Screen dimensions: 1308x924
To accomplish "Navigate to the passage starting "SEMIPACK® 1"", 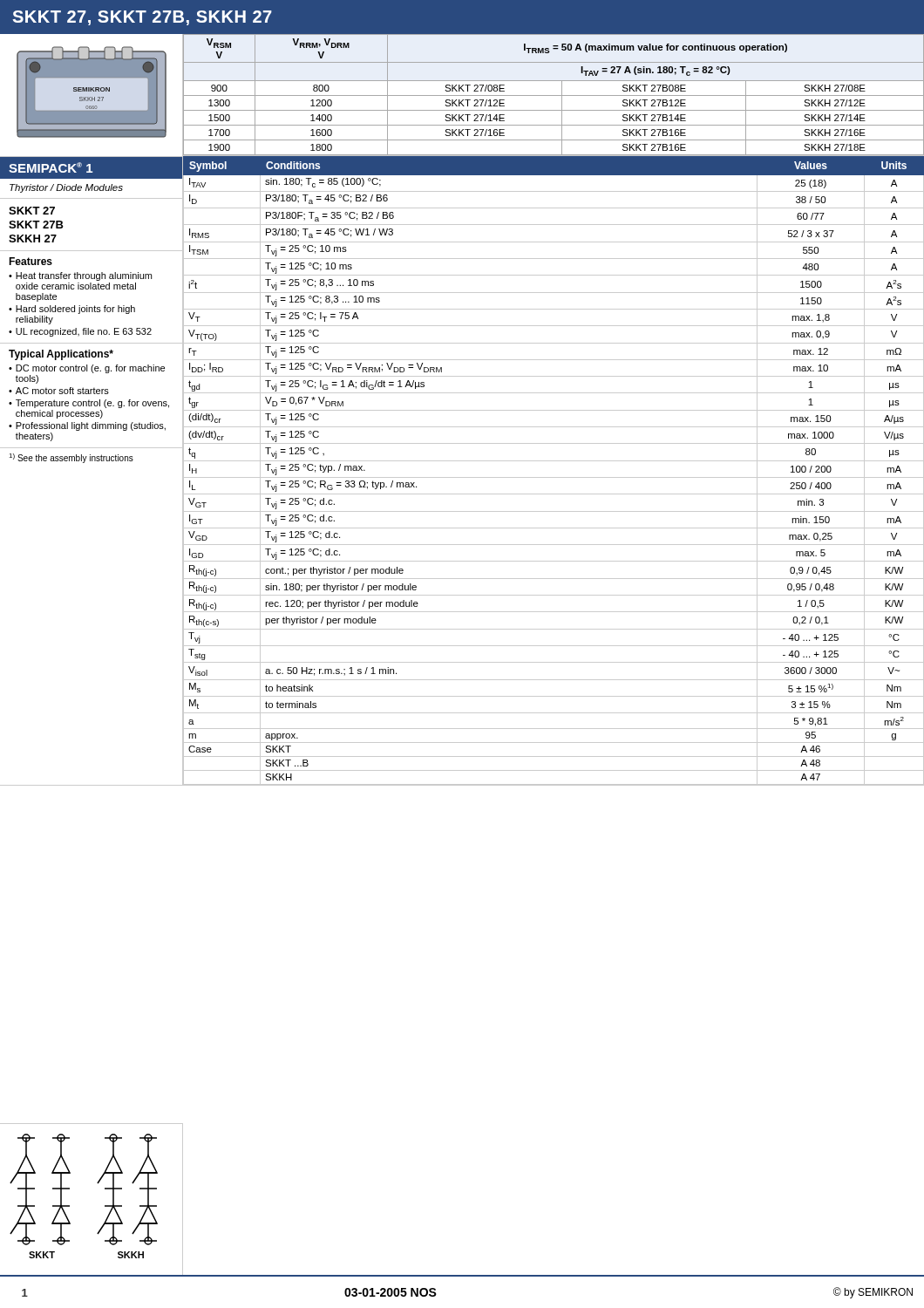I will point(51,168).
